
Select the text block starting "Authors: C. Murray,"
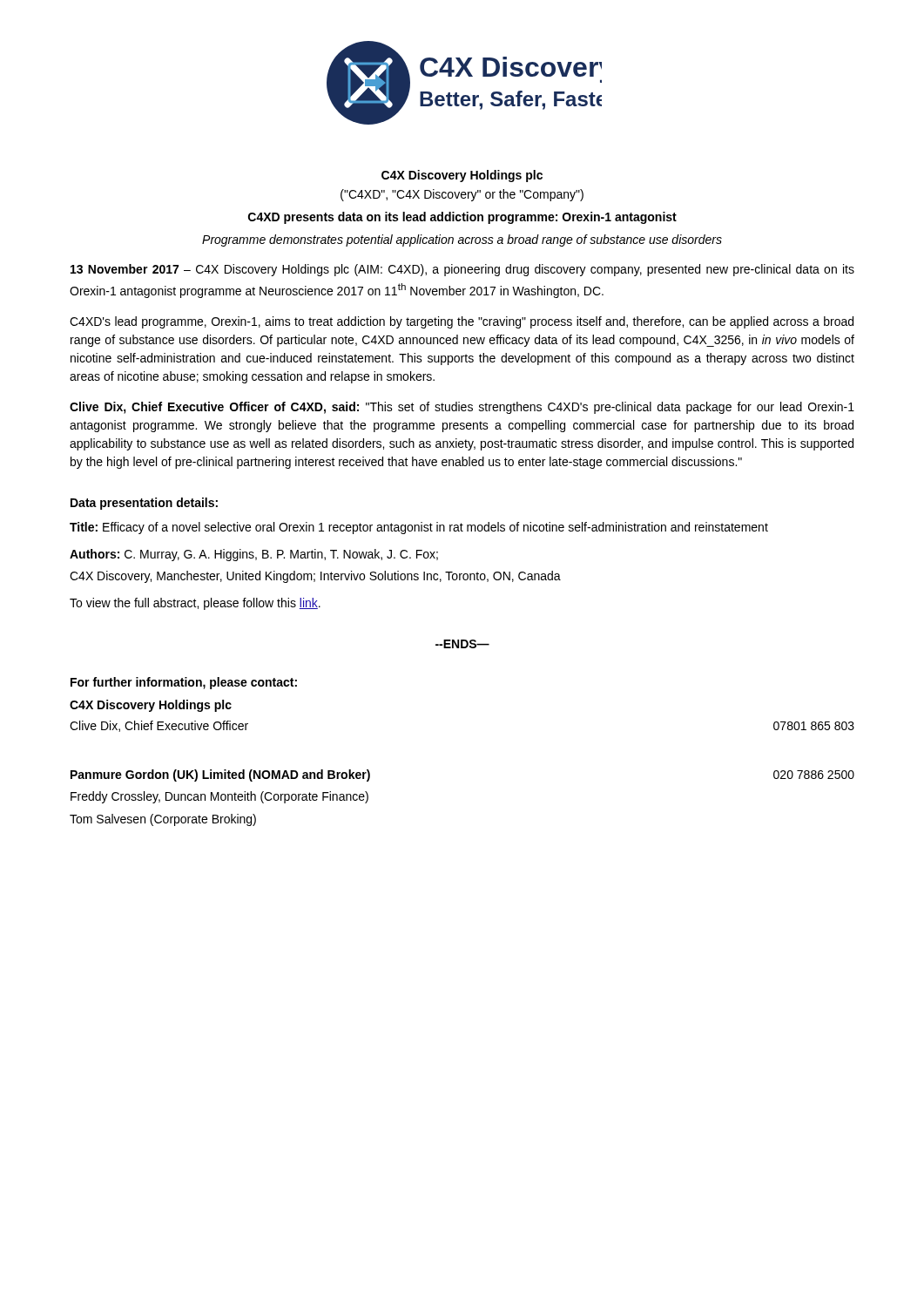254,554
